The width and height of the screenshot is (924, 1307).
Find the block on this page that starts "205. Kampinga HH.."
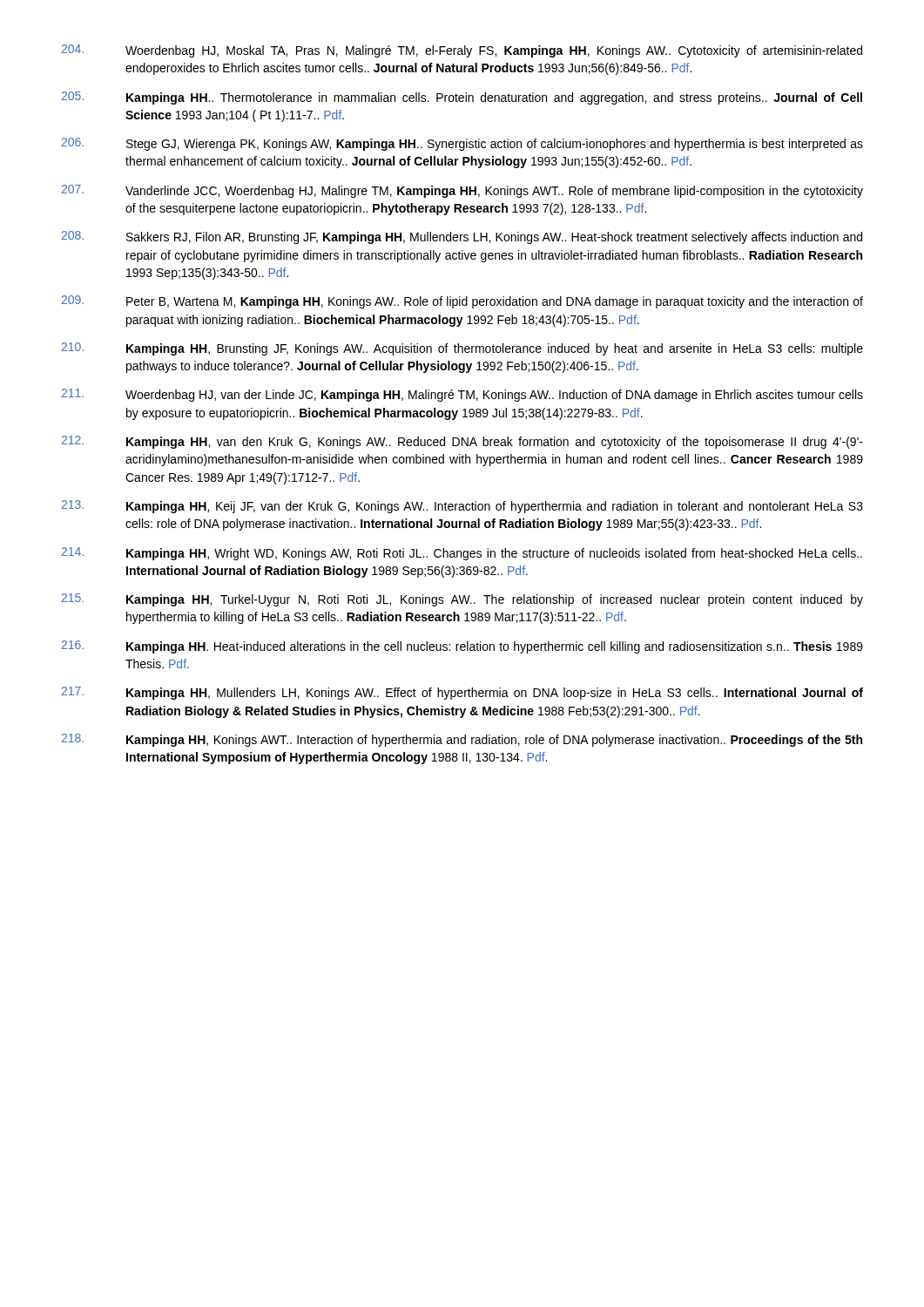(x=462, y=106)
